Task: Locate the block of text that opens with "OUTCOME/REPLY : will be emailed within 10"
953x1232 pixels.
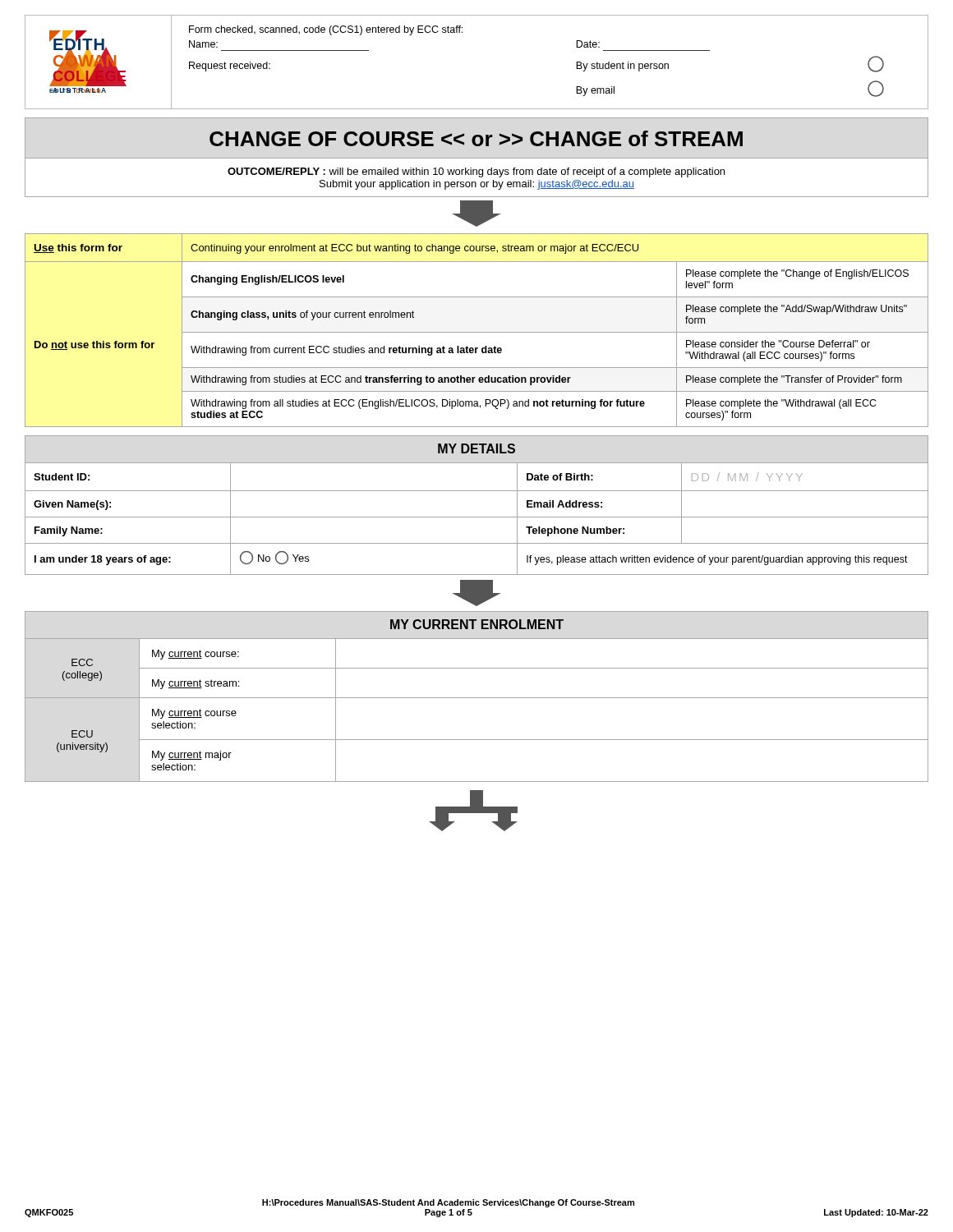Action: (x=476, y=177)
